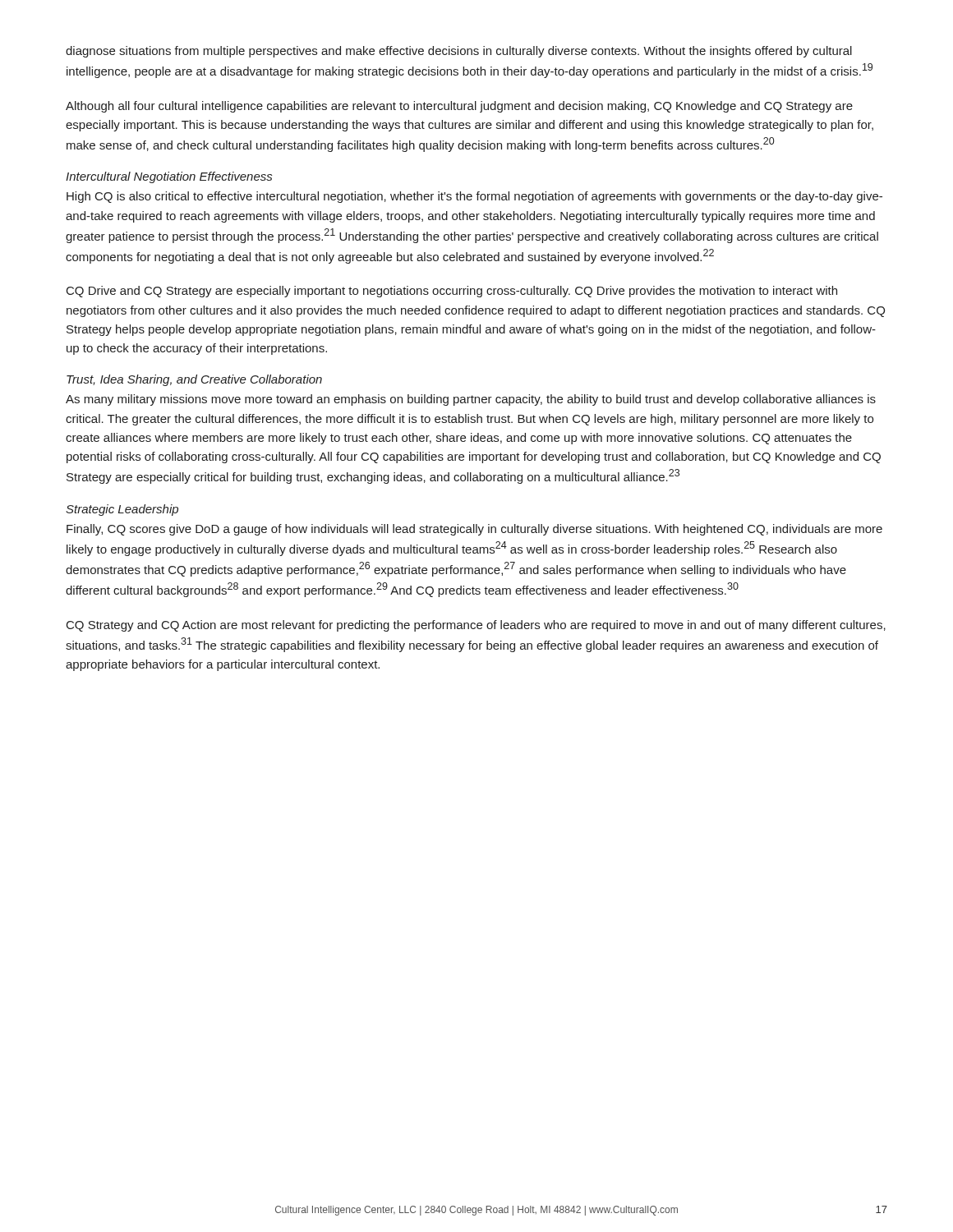Select the section header with the text "Intercultural Negotiation Effectiveness"
The height and width of the screenshot is (1232, 953).
169,176
